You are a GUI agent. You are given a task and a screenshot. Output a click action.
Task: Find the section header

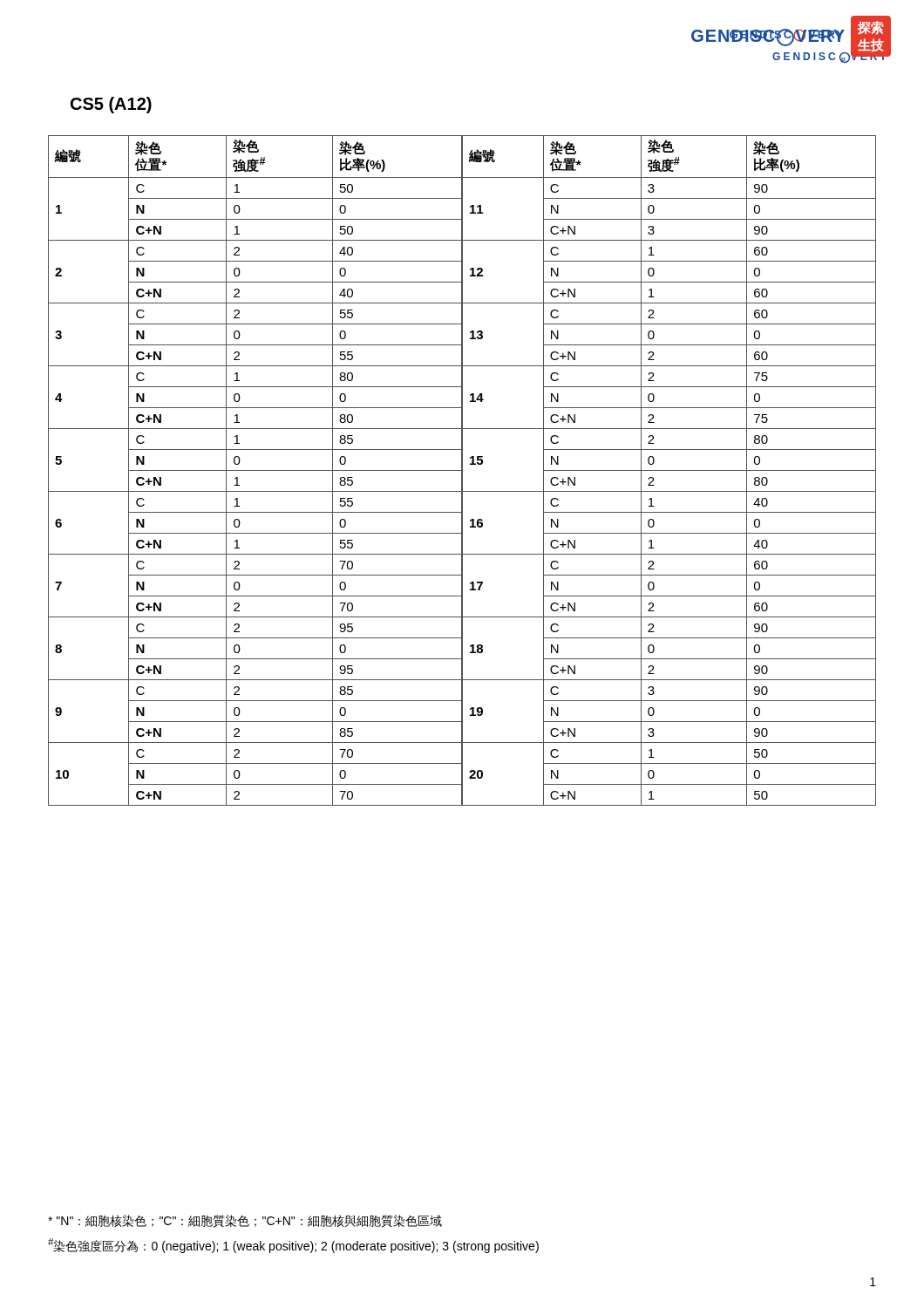coord(111,104)
